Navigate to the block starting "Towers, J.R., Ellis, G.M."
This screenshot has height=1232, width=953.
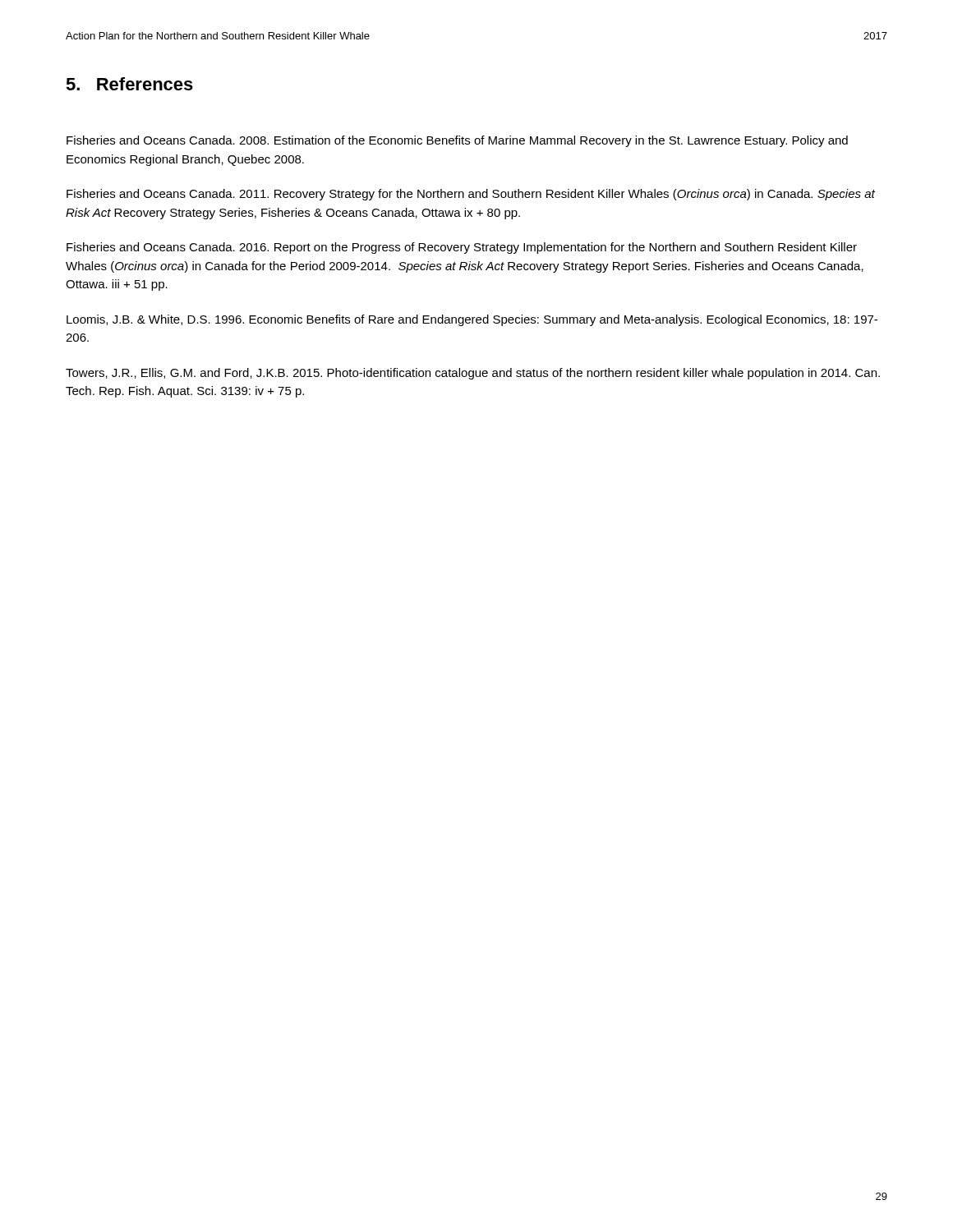click(x=473, y=381)
